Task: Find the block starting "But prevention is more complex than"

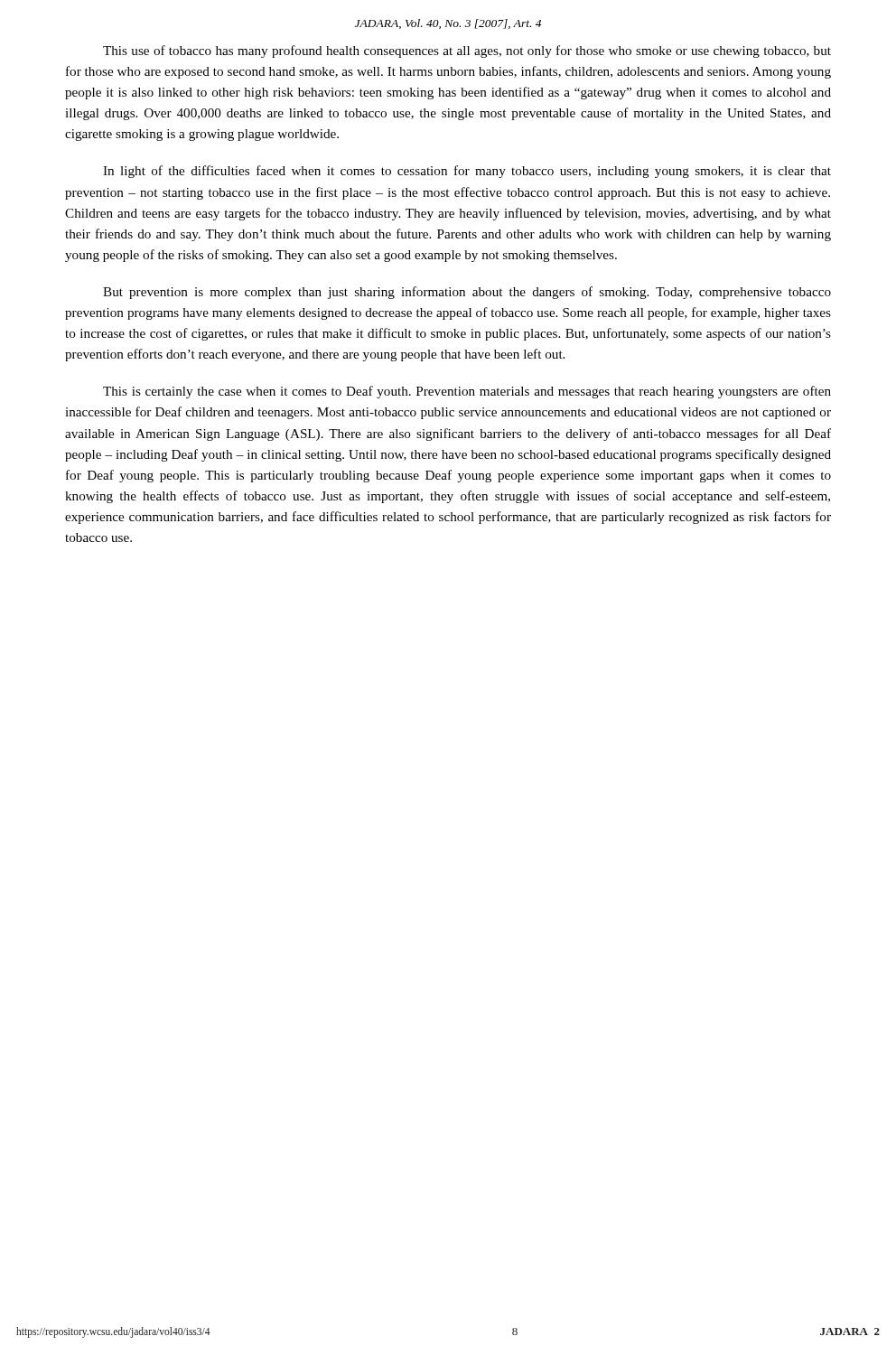Action: [448, 323]
